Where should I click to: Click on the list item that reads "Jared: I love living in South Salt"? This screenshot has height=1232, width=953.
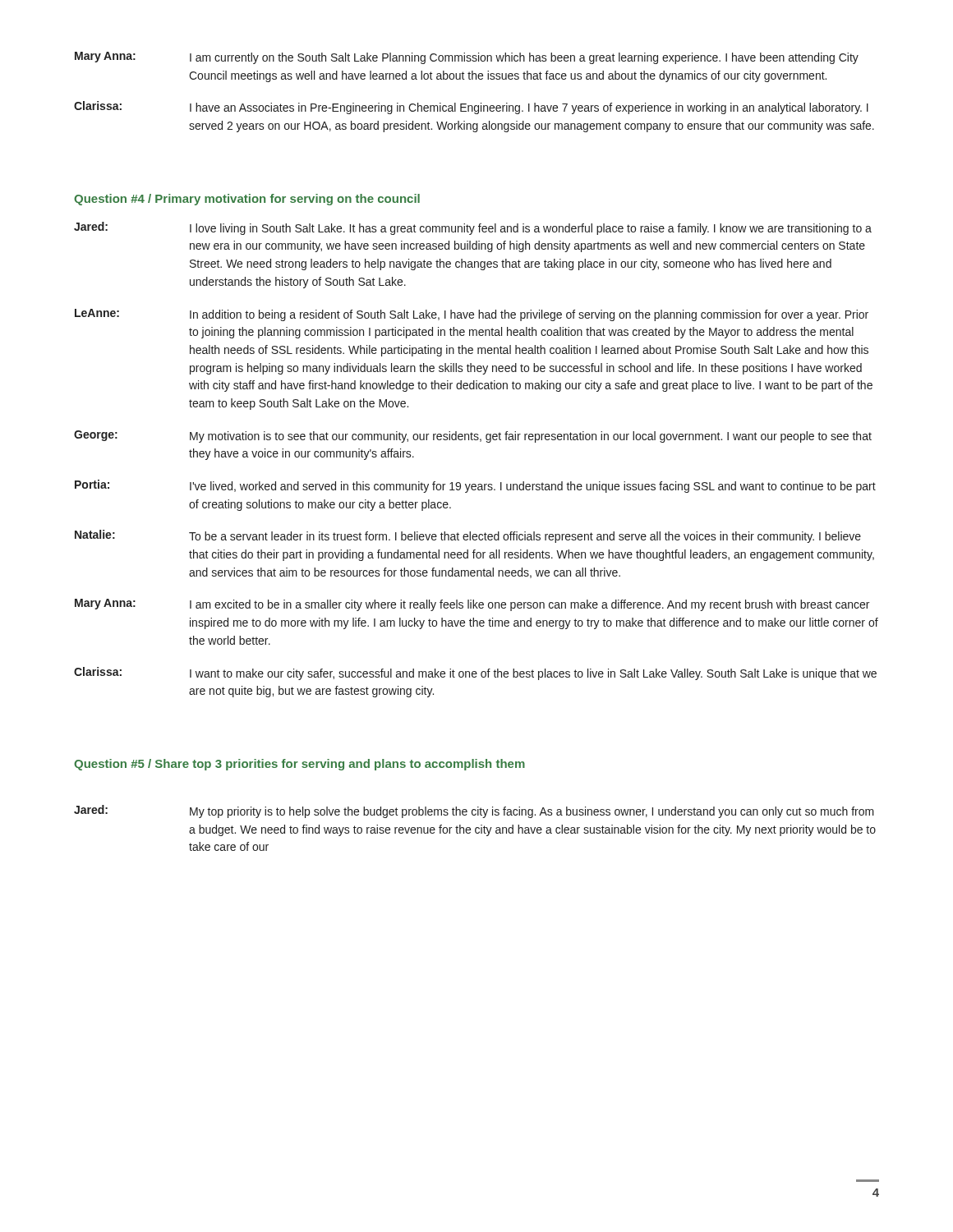tap(476, 256)
